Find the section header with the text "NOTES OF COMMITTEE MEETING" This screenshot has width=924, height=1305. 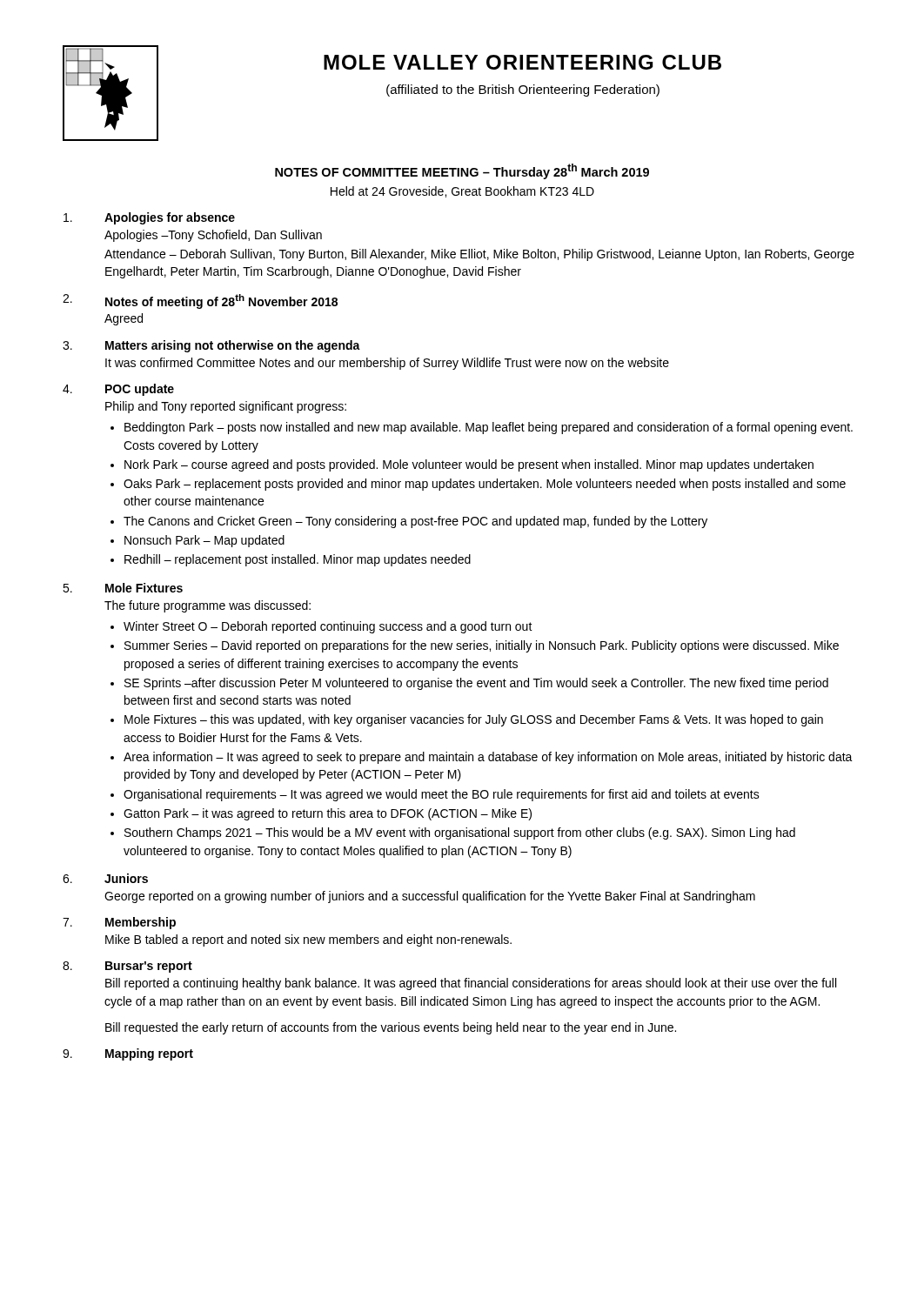click(x=462, y=170)
